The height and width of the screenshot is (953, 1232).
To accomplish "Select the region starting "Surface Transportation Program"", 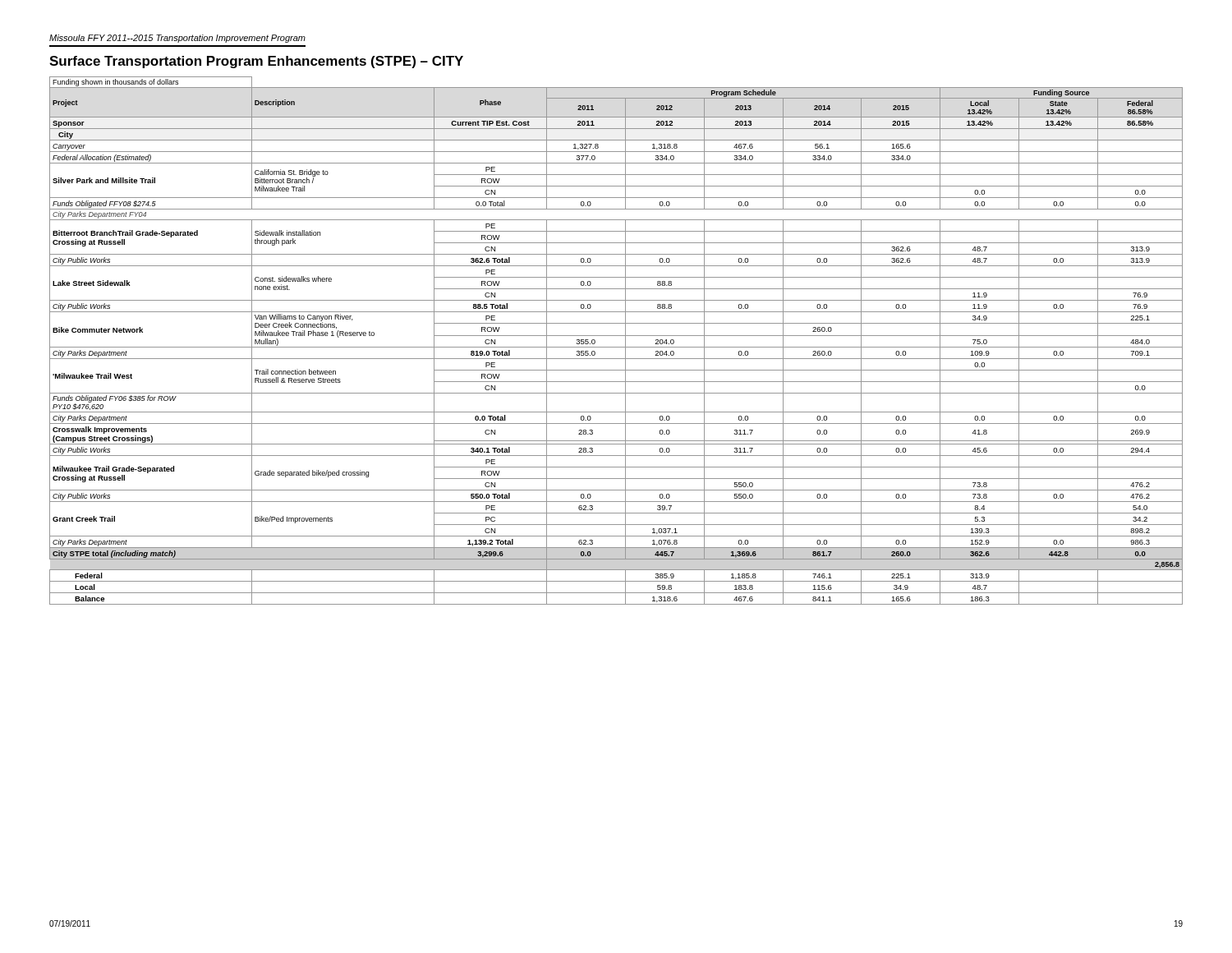I will 256,61.
